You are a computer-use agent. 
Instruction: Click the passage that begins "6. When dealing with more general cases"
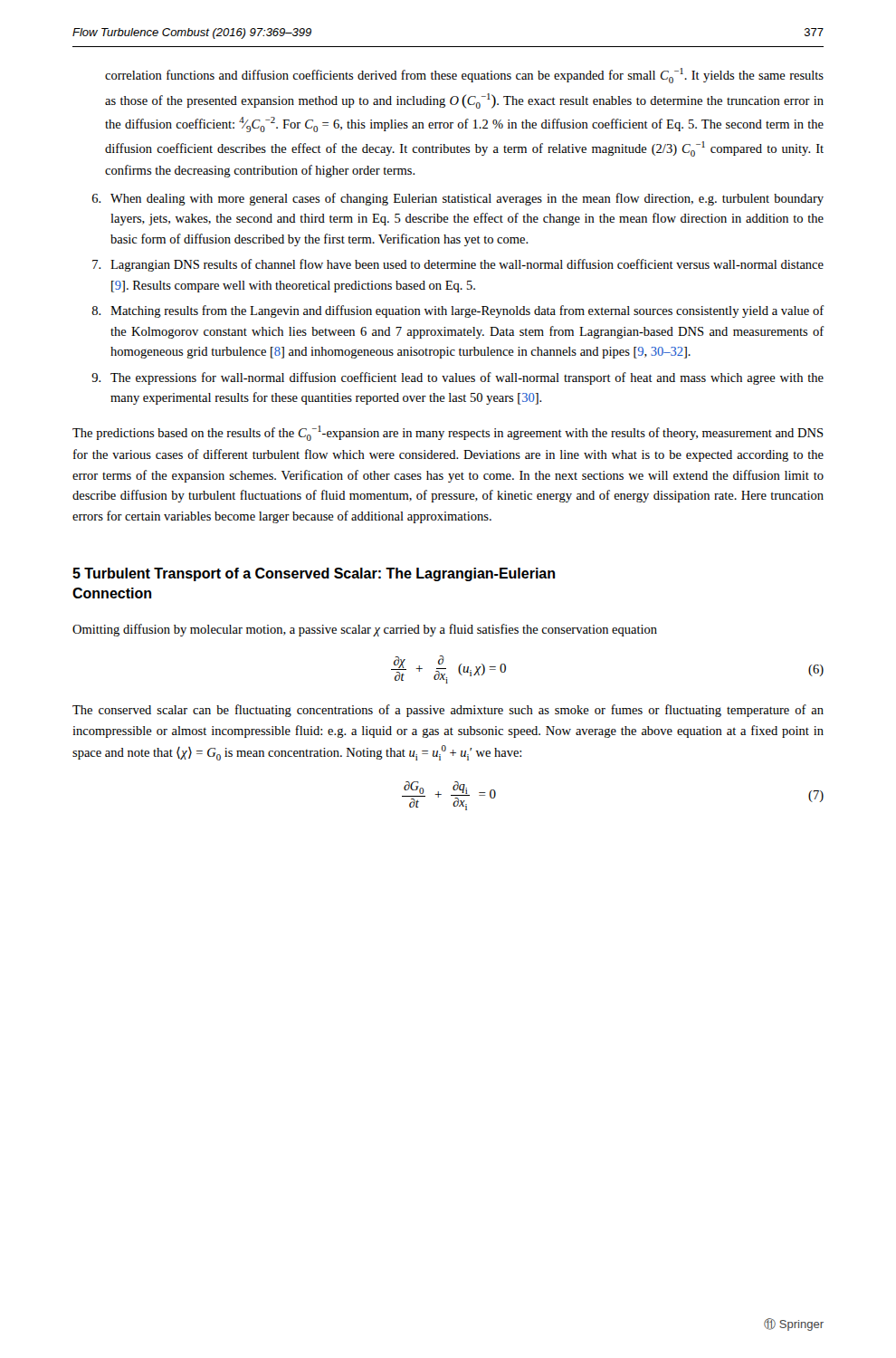click(x=448, y=219)
